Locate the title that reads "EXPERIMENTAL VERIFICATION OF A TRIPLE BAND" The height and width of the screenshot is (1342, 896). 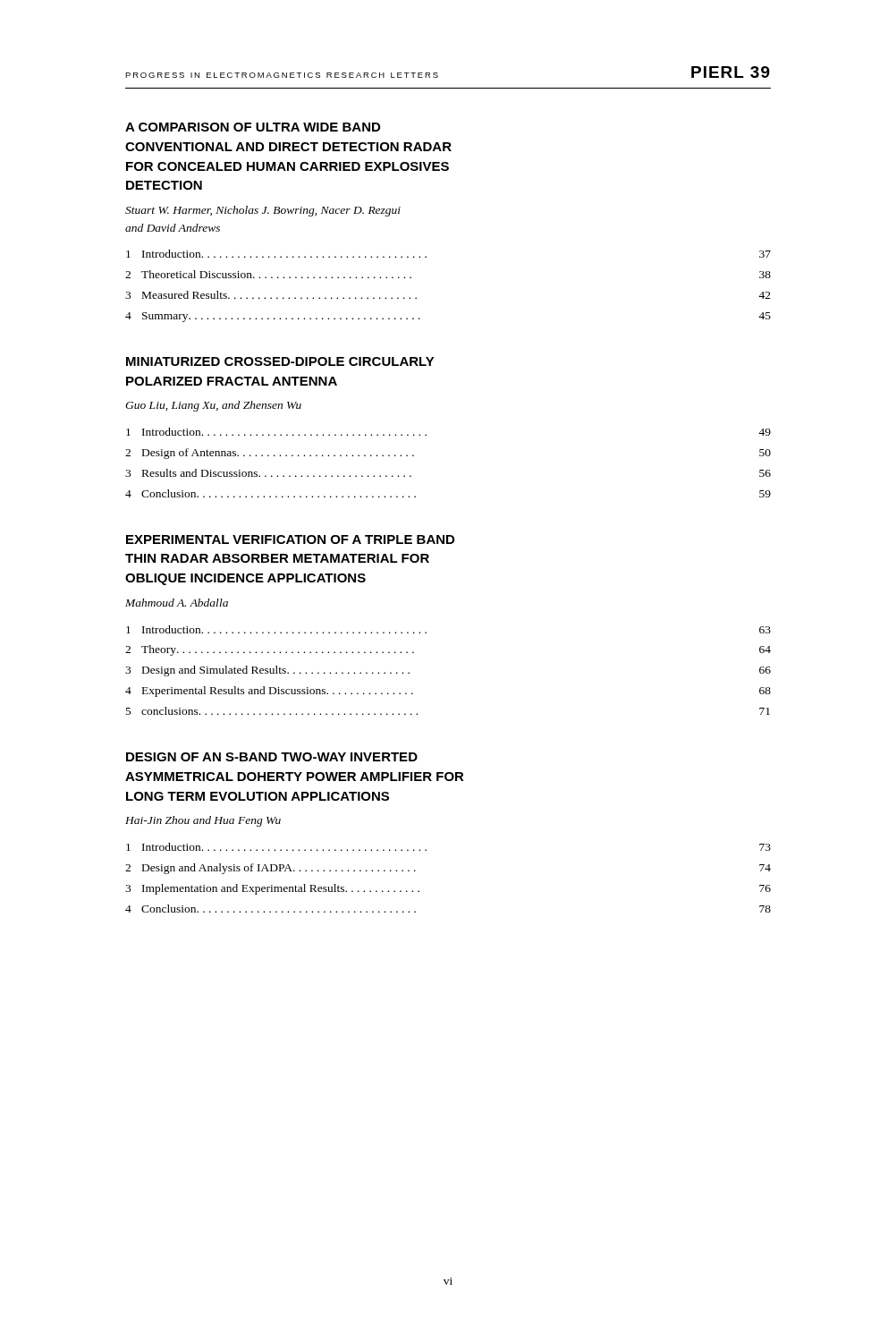[x=290, y=558]
